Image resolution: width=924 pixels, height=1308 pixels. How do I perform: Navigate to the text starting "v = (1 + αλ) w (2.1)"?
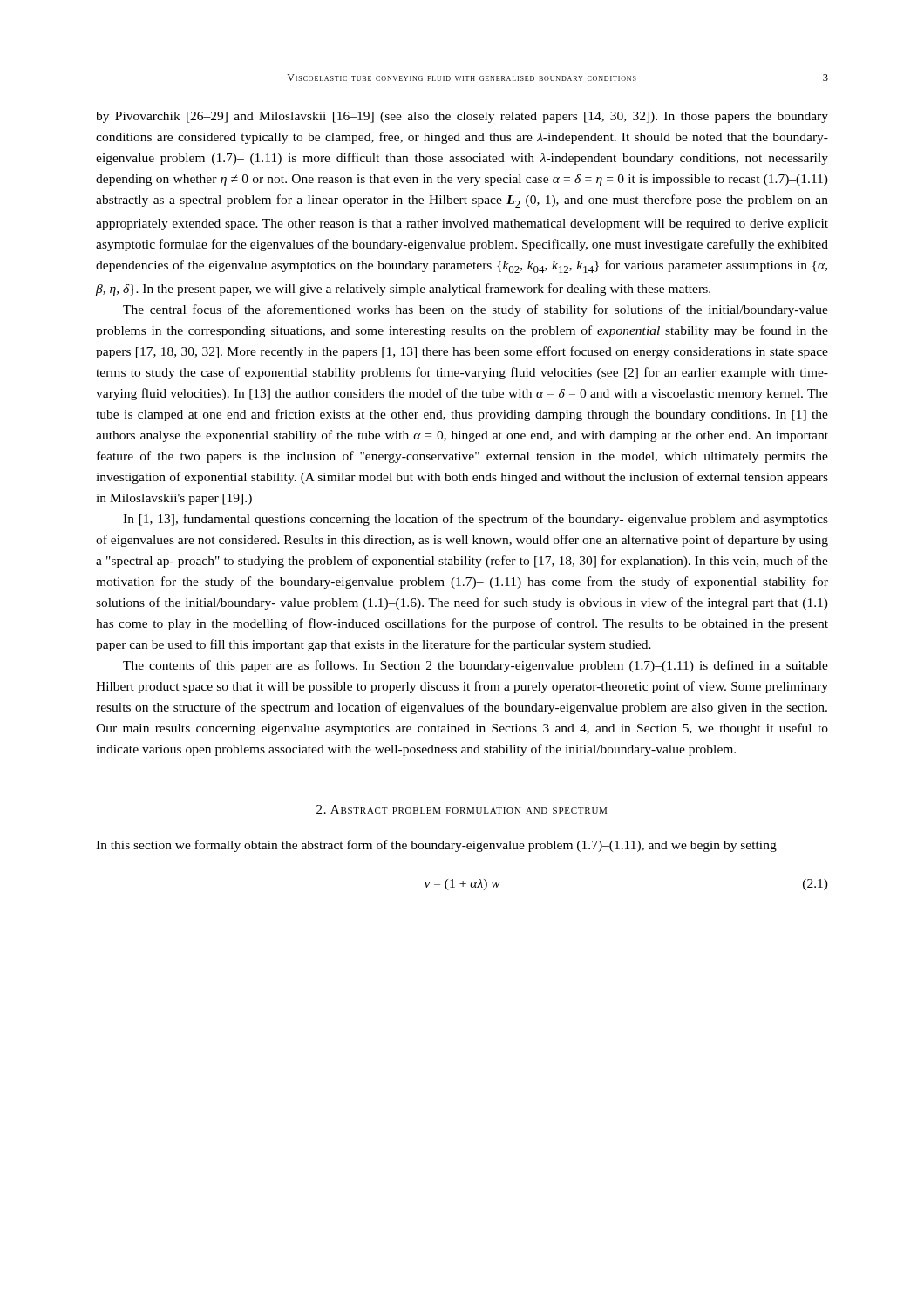[x=462, y=885]
